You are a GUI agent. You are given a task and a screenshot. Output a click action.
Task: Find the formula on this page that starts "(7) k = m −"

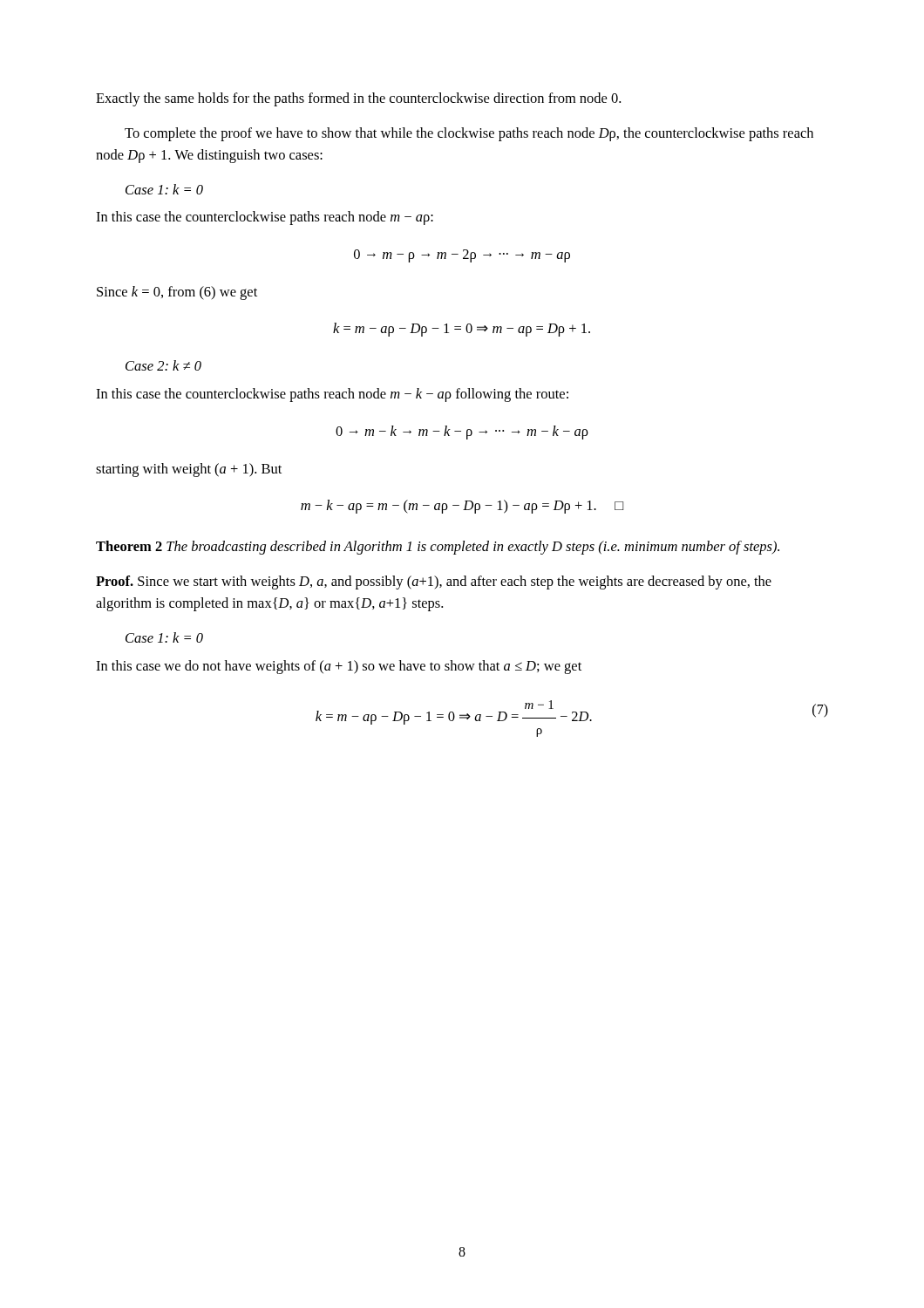coord(462,718)
